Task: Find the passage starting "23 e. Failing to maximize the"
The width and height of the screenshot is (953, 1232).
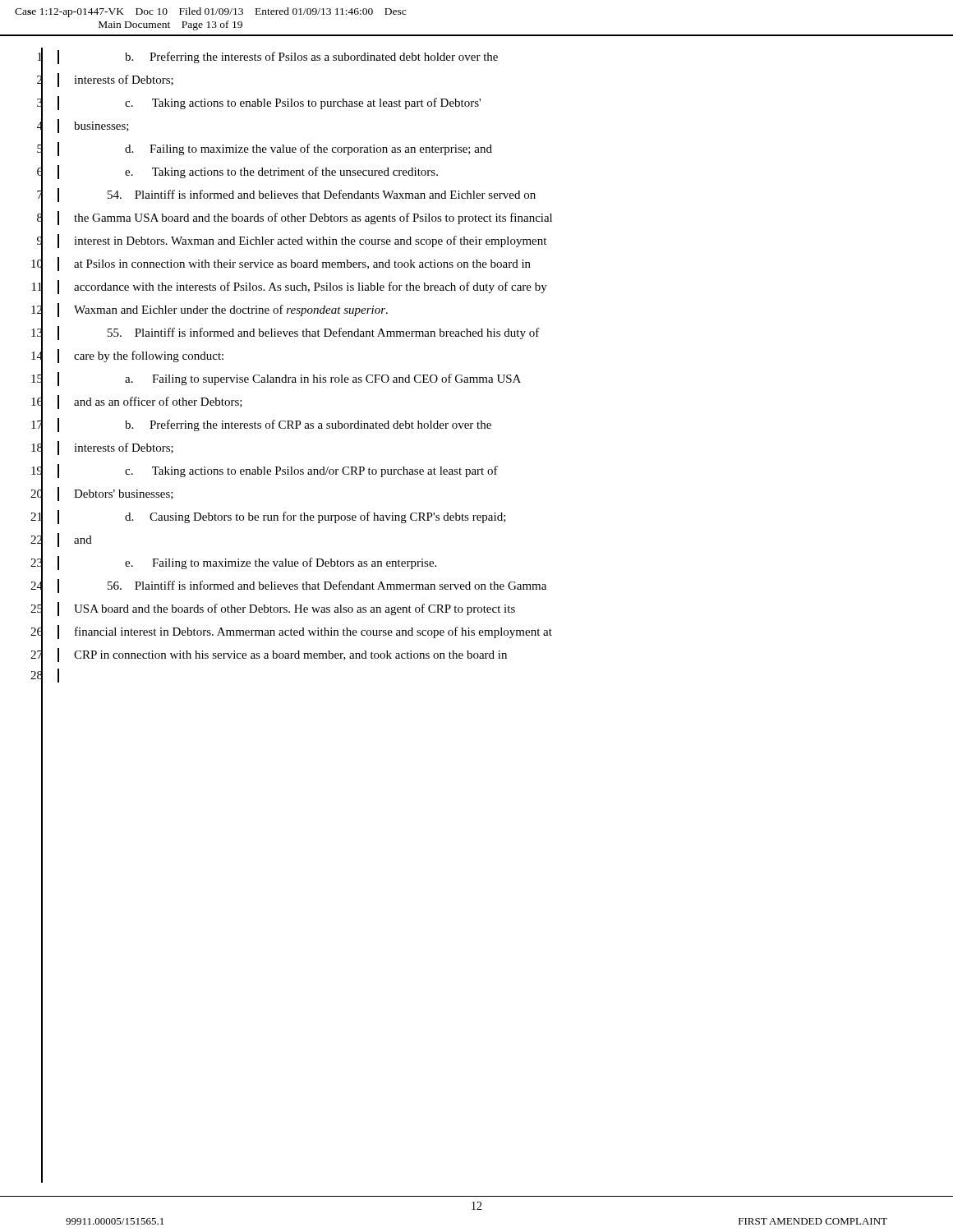Action: click(233, 563)
